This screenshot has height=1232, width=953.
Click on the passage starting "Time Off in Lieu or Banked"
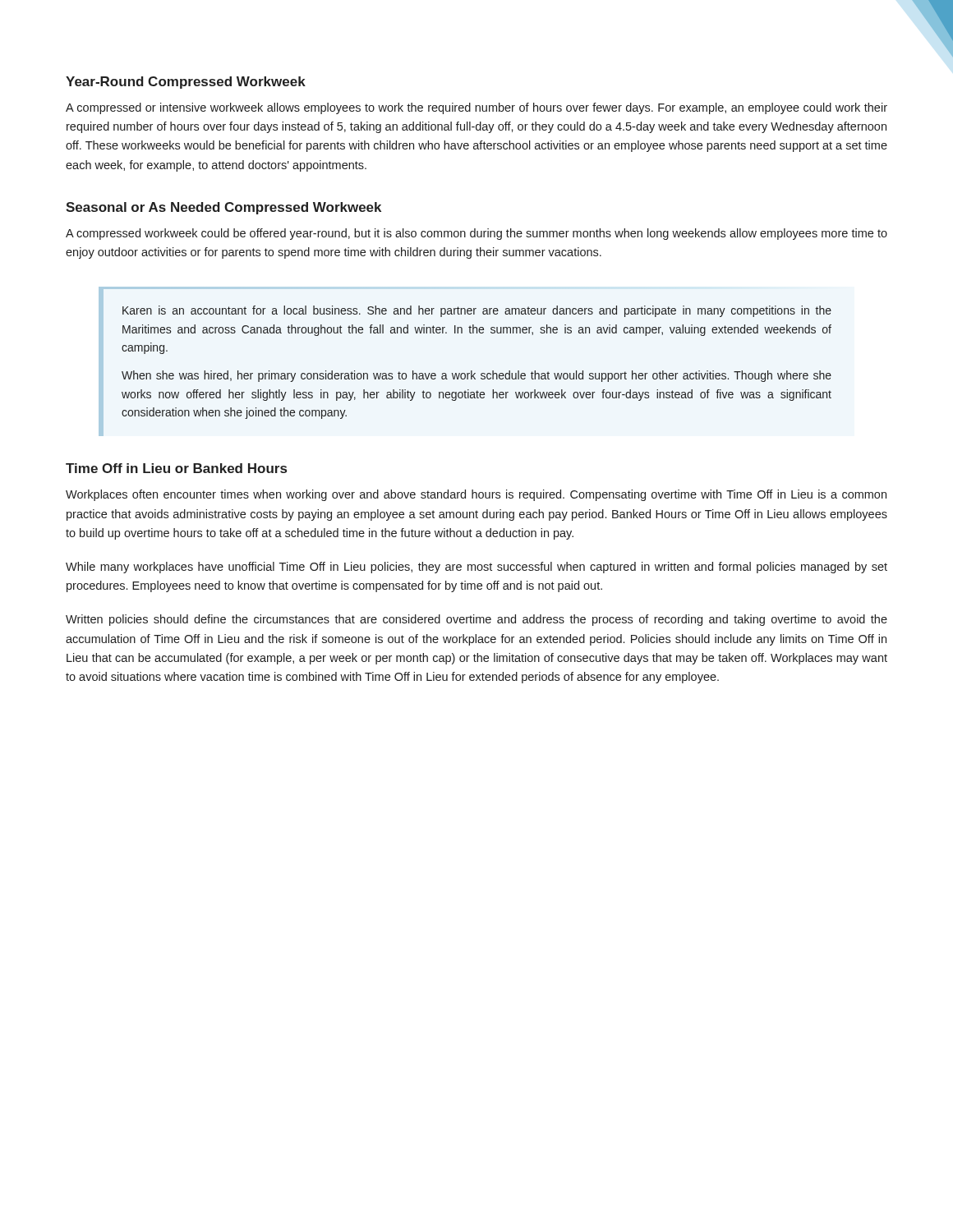177,469
